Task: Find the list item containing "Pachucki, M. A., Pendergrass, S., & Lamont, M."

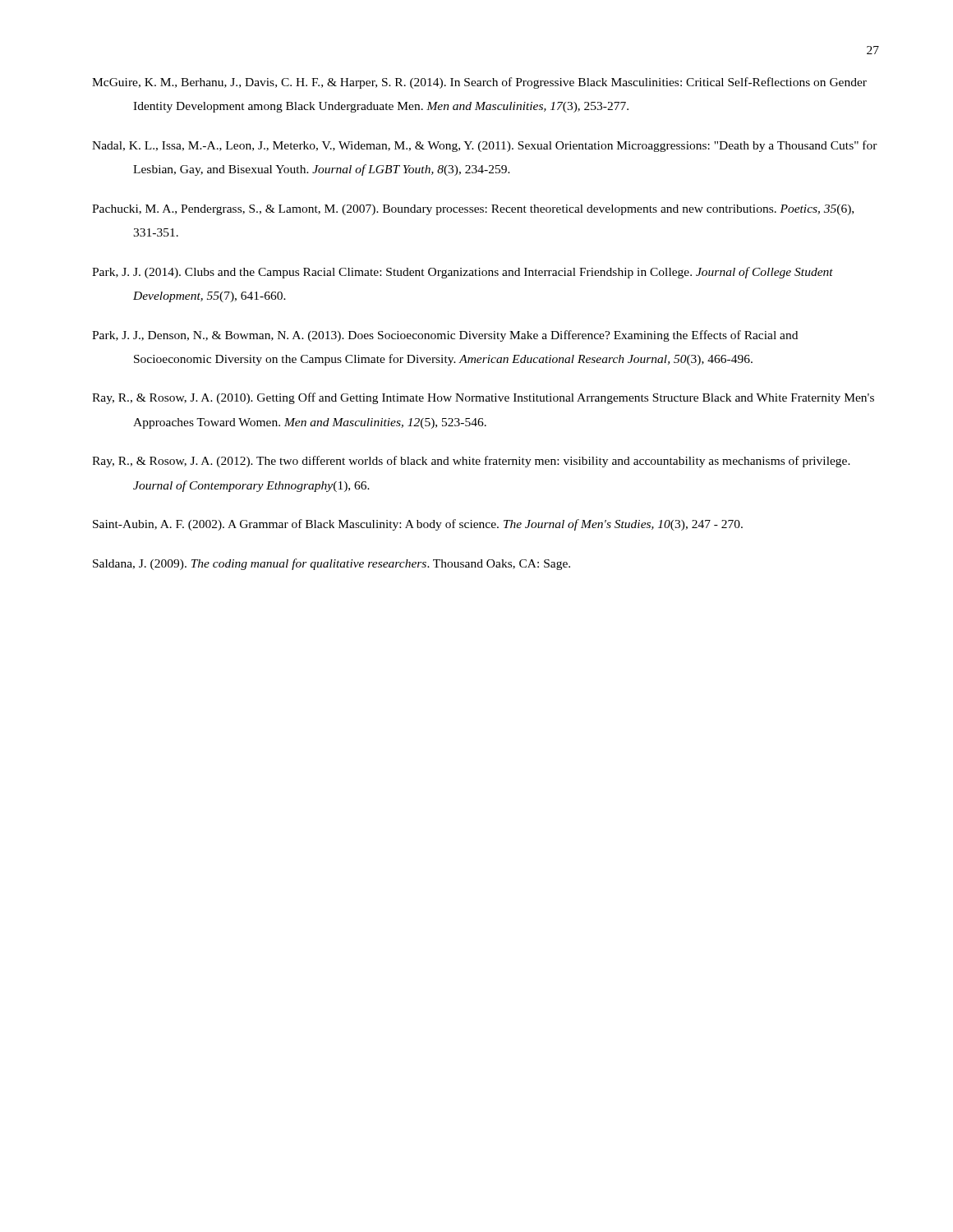Action: click(x=473, y=220)
